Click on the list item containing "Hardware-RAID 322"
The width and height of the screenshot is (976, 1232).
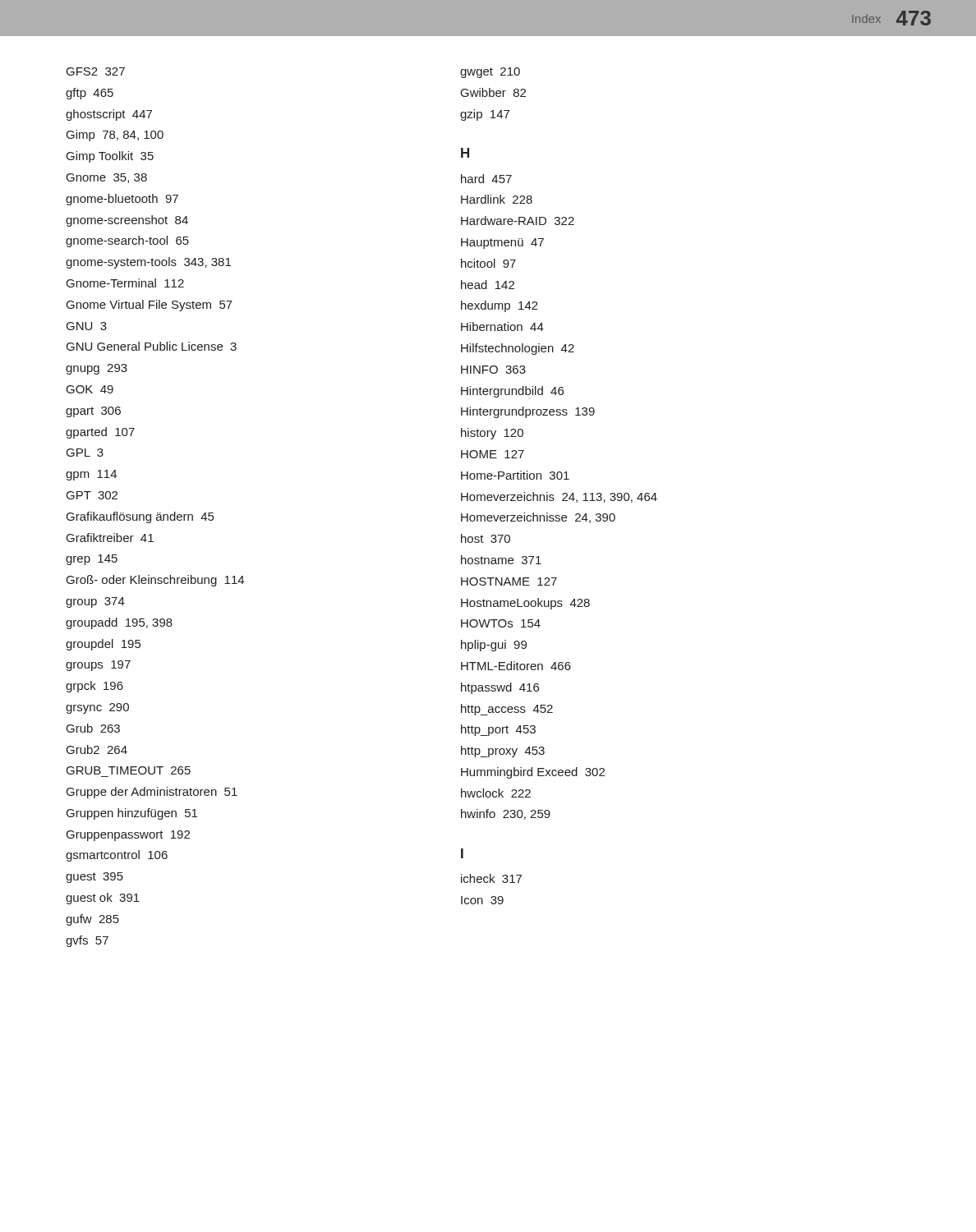(x=517, y=221)
